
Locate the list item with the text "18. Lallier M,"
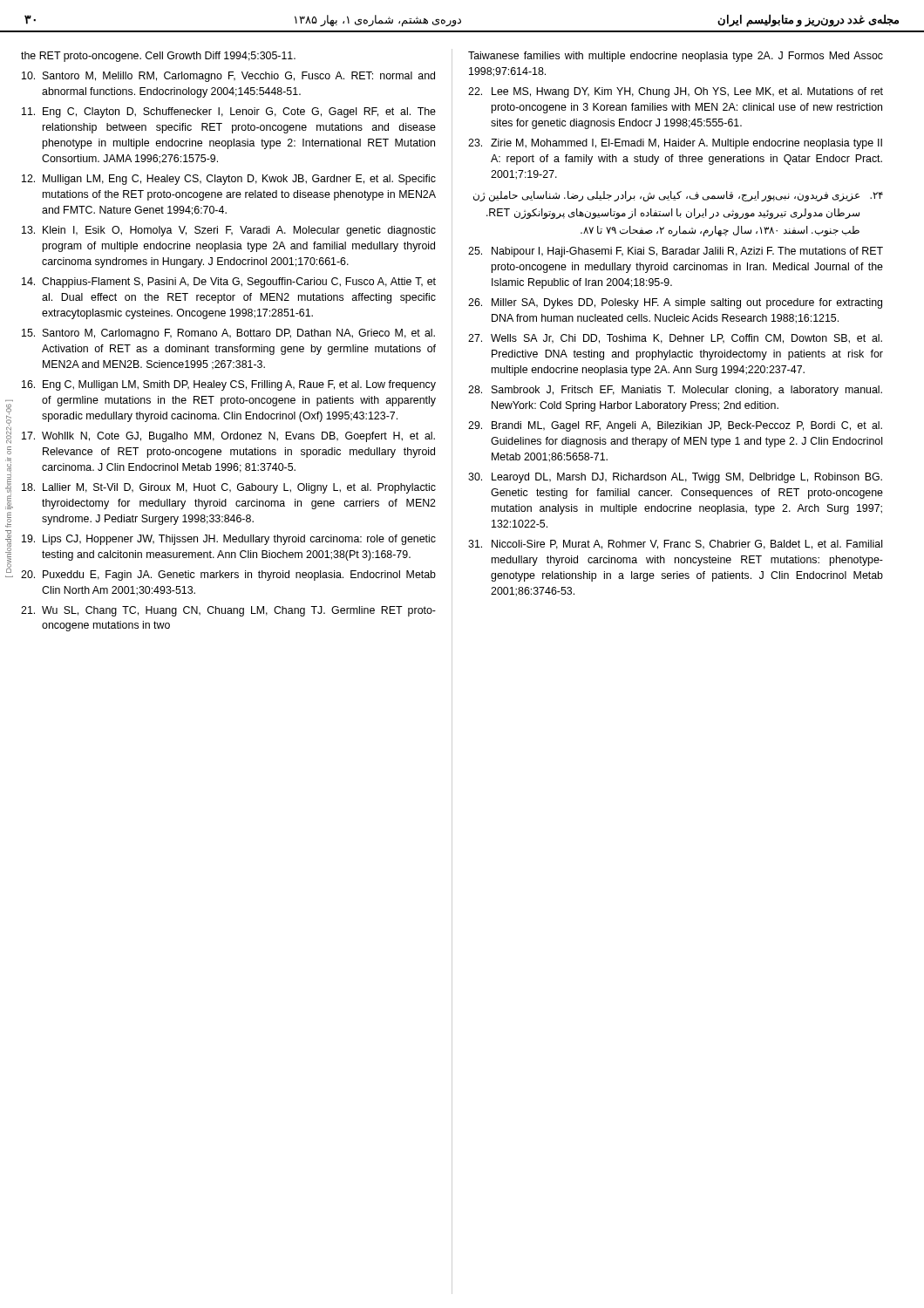click(x=228, y=504)
